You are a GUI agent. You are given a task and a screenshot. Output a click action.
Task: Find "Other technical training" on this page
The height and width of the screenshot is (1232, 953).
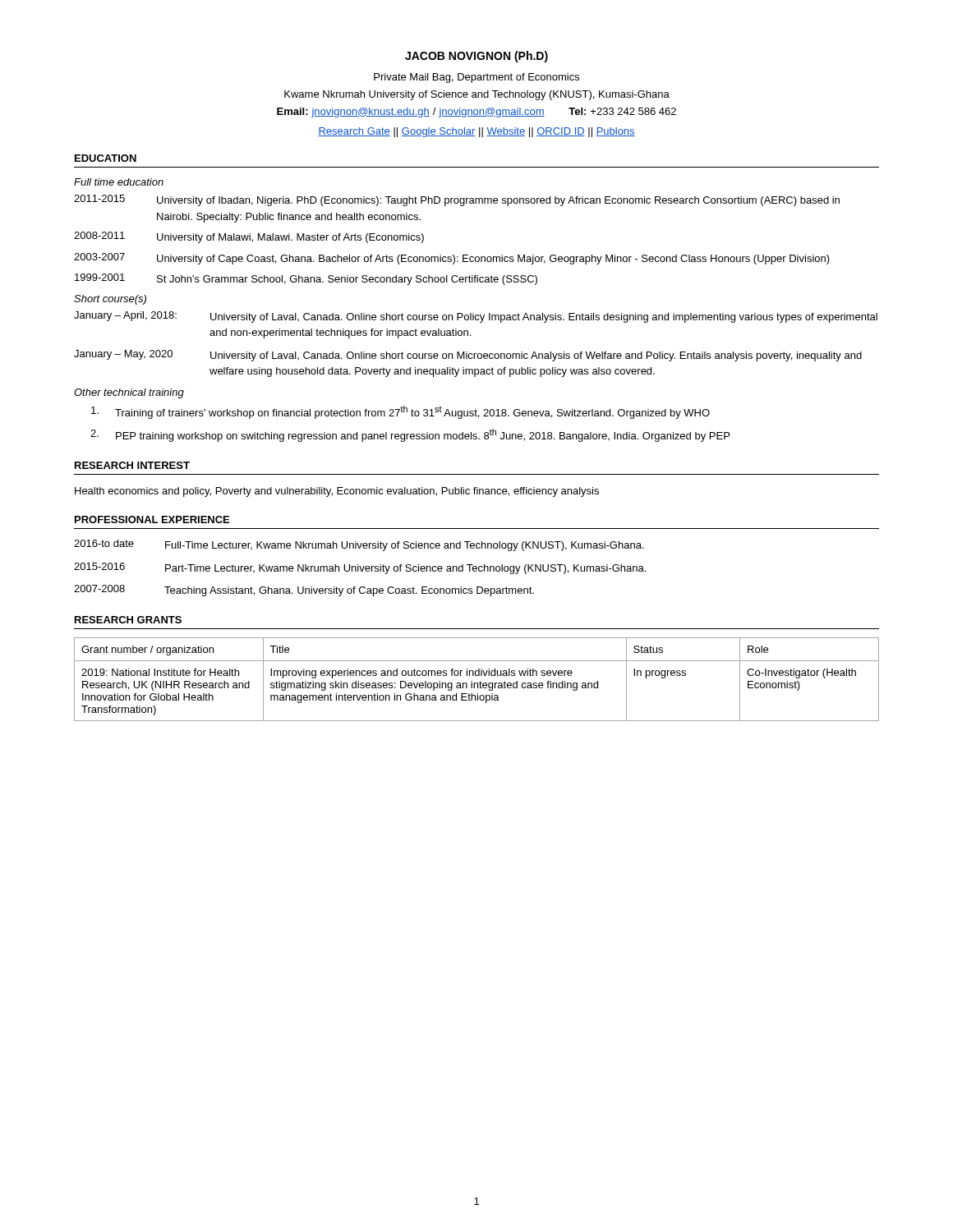[129, 393]
